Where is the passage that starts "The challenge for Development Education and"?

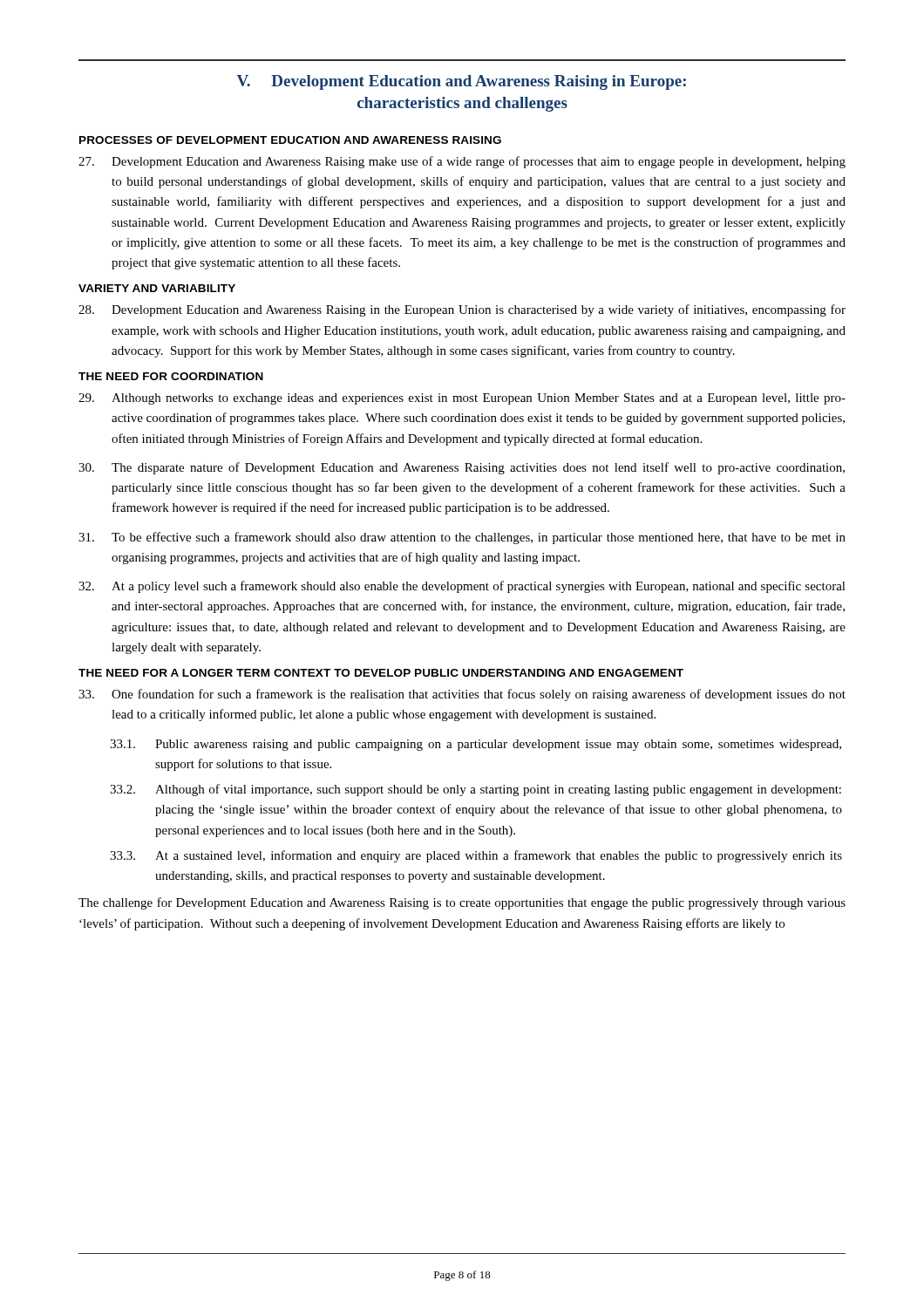[462, 914]
